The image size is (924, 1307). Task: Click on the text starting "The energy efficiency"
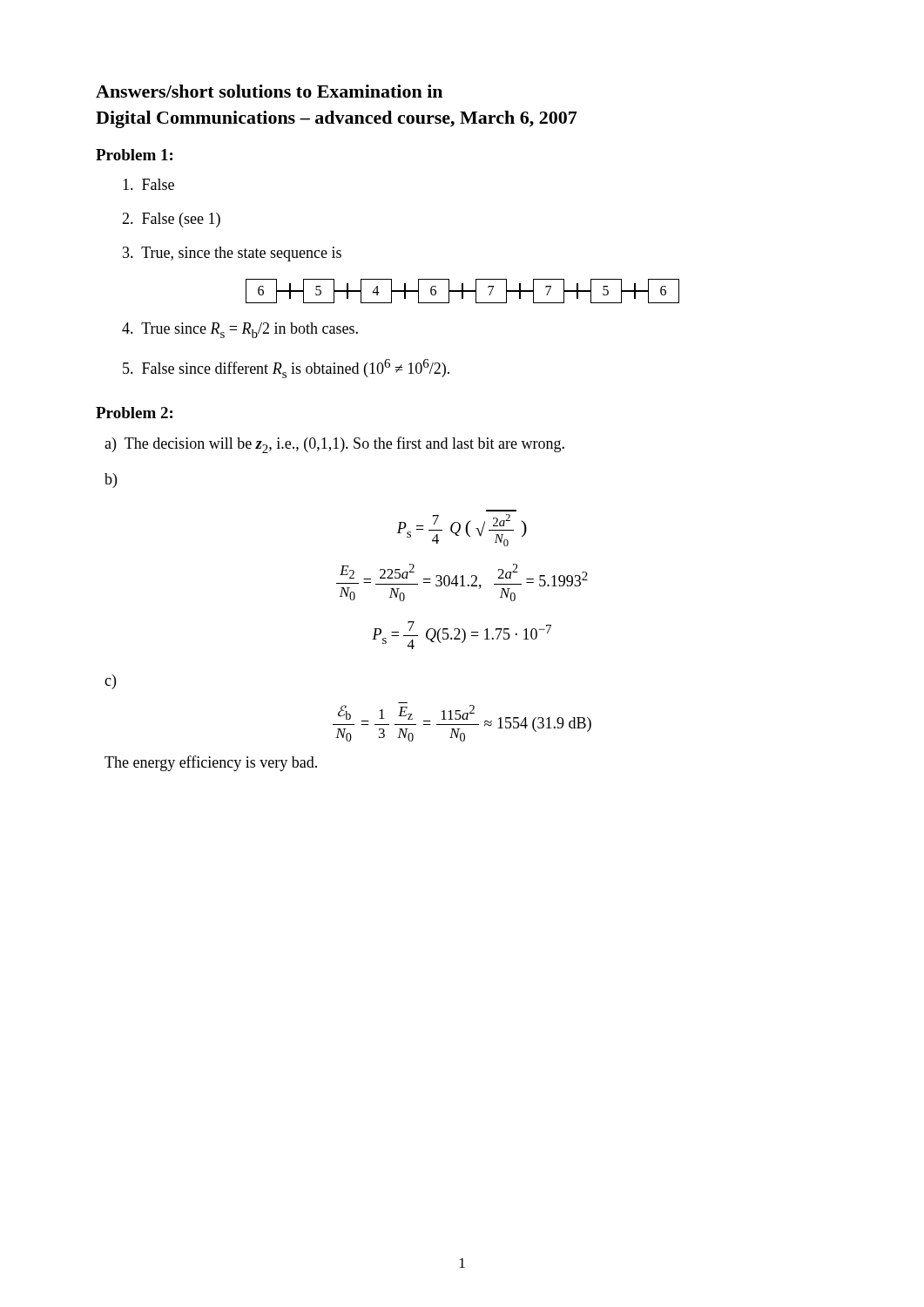pyautogui.click(x=211, y=763)
